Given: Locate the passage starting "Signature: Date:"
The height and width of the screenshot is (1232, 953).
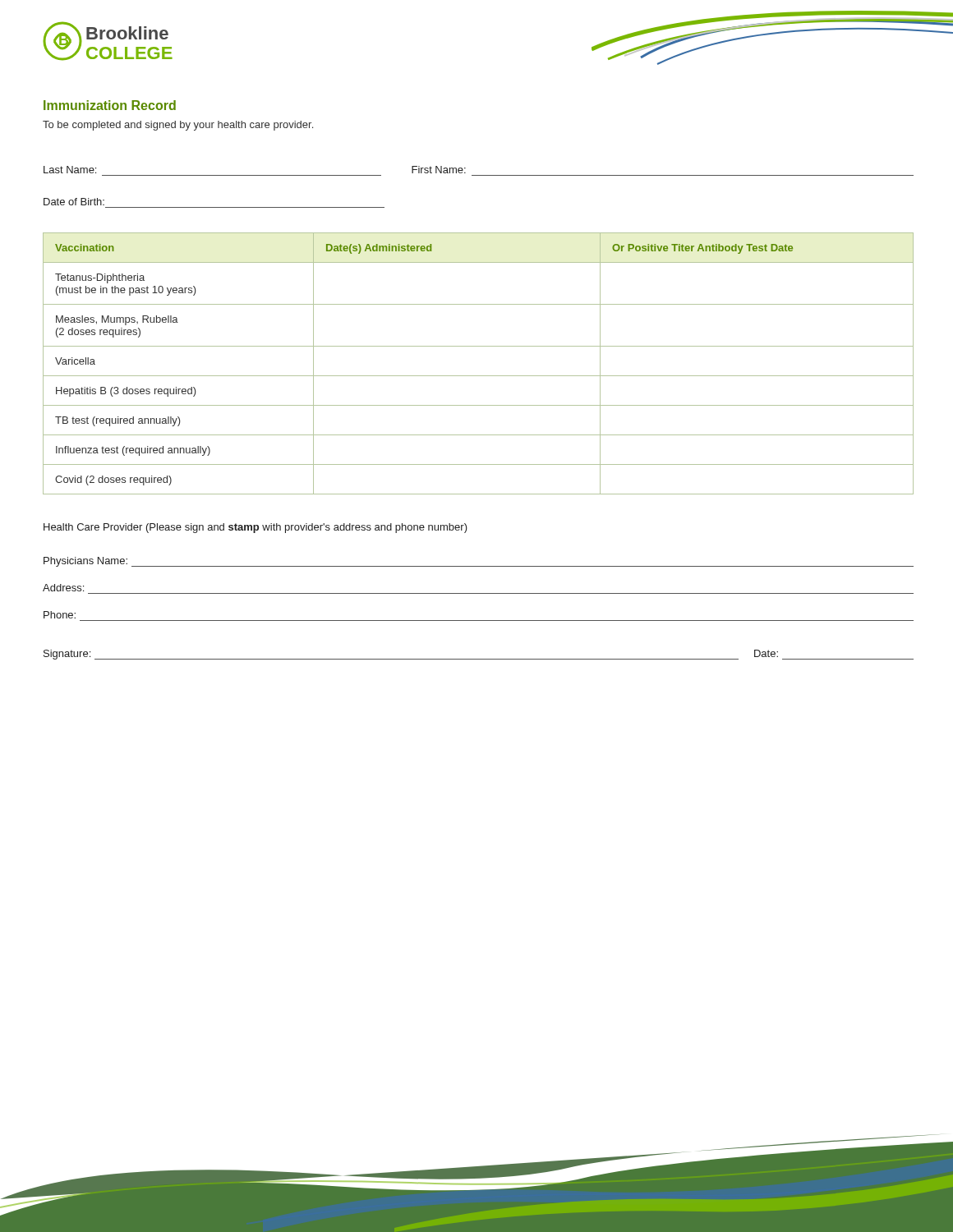Looking at the screenshot, I should coord(478,652).
